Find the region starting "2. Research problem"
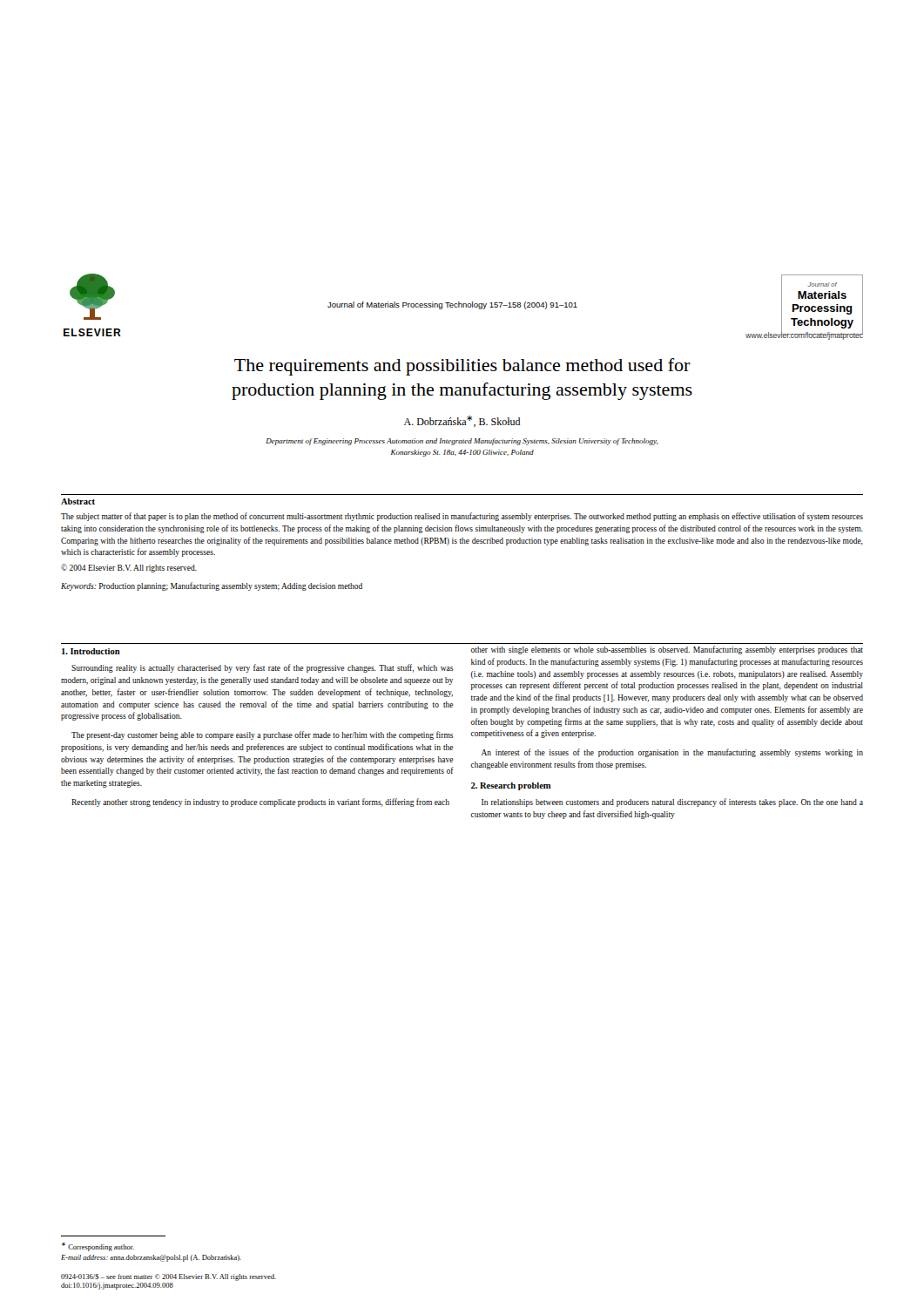 [x=511, y=785]
